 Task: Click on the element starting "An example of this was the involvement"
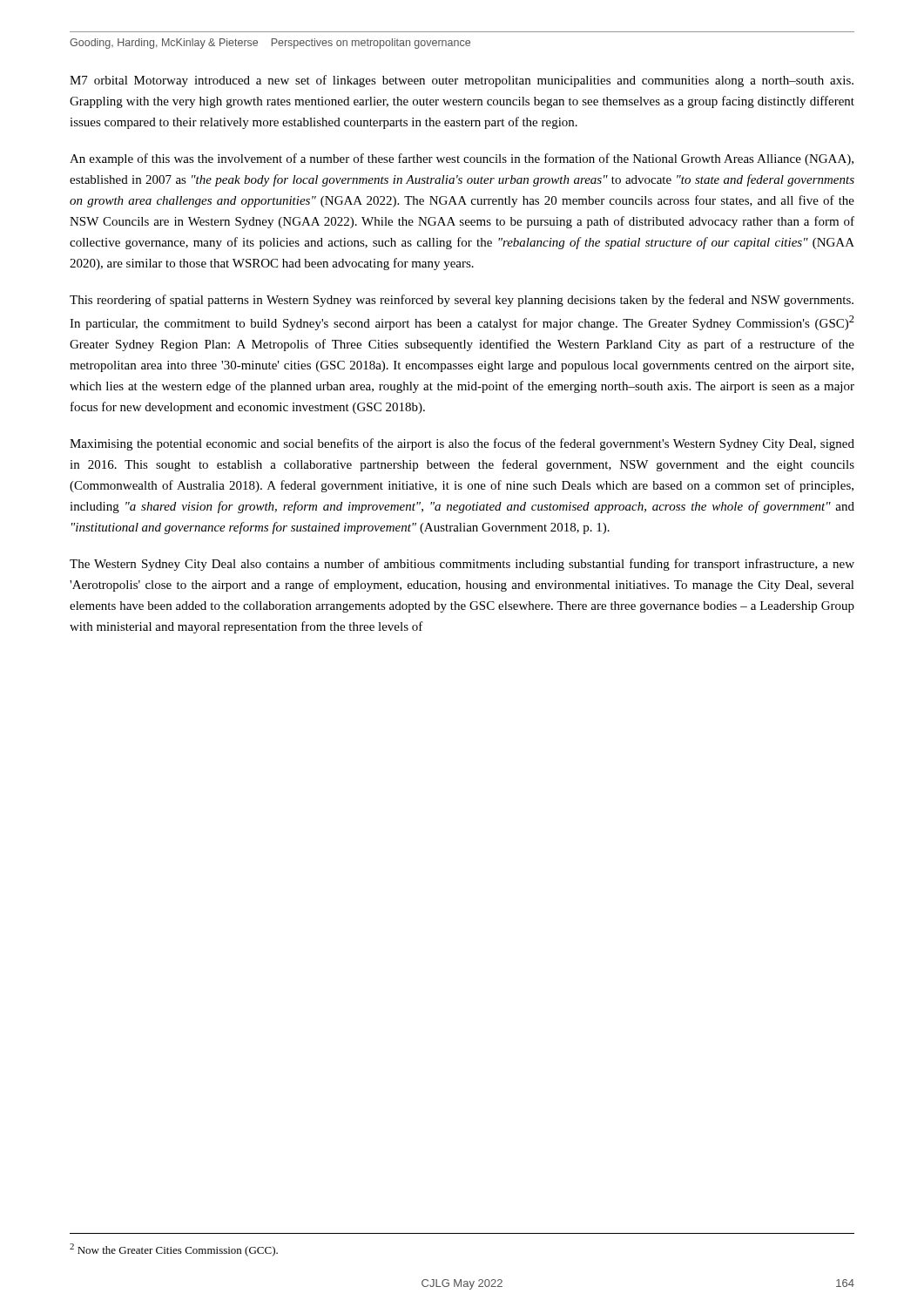462,211
